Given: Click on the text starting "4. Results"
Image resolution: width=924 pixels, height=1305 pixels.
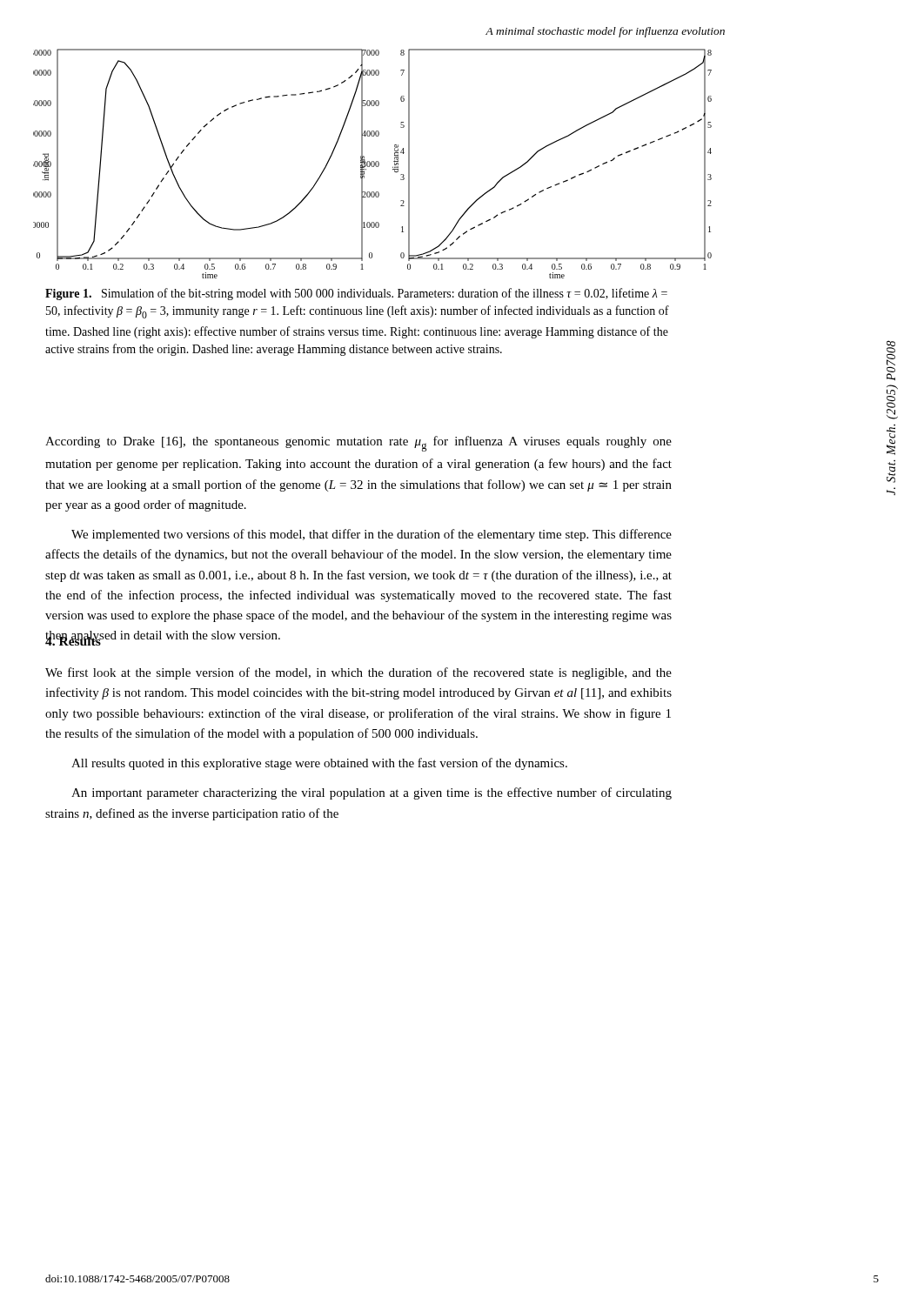Looking at the screenshot, I should coord(73,641).
